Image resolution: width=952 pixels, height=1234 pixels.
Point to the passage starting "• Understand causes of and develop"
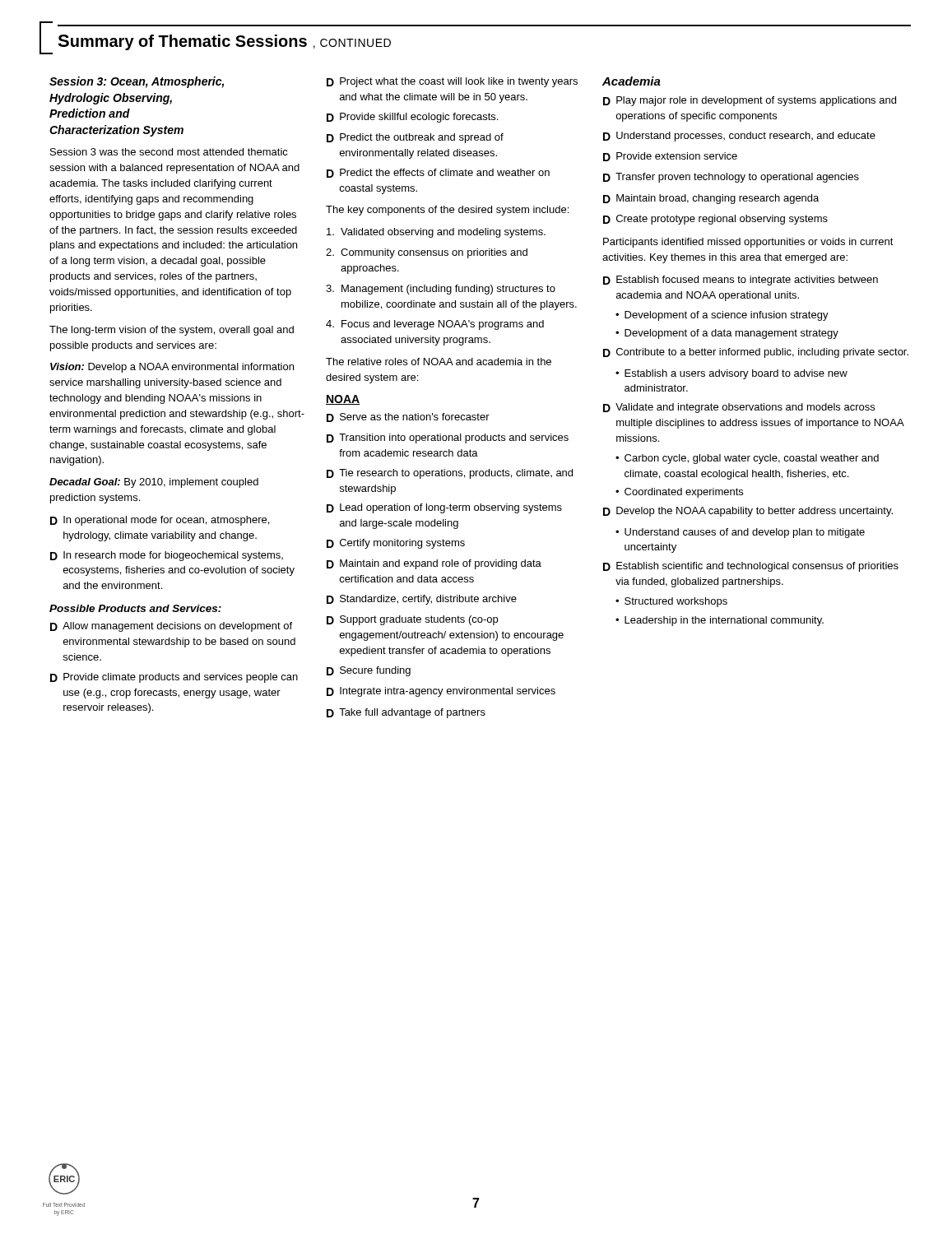[x=763, y=540]
